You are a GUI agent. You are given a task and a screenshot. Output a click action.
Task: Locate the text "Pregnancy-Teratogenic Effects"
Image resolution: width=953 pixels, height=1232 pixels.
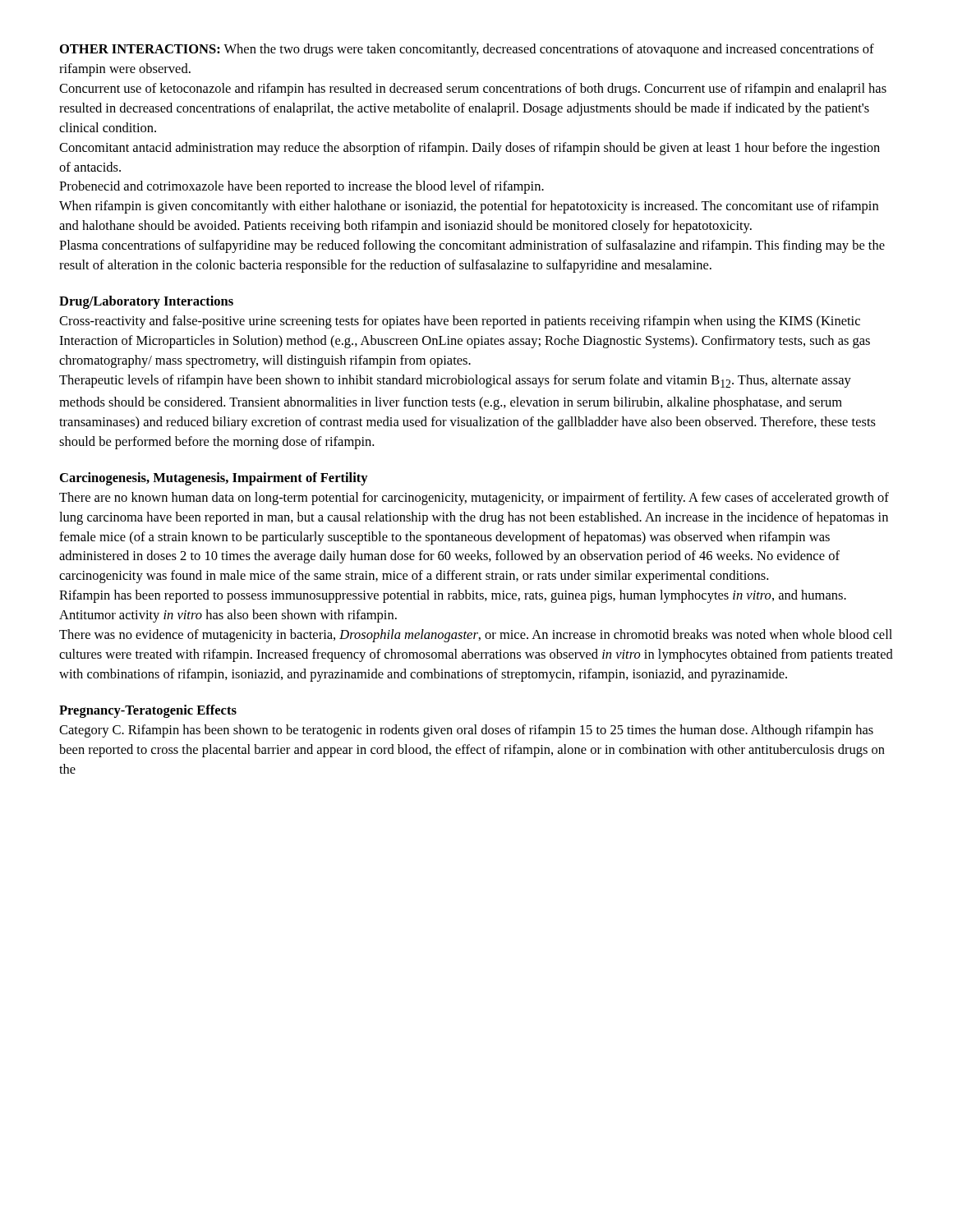pyautogui.click(x=148, y=710)
